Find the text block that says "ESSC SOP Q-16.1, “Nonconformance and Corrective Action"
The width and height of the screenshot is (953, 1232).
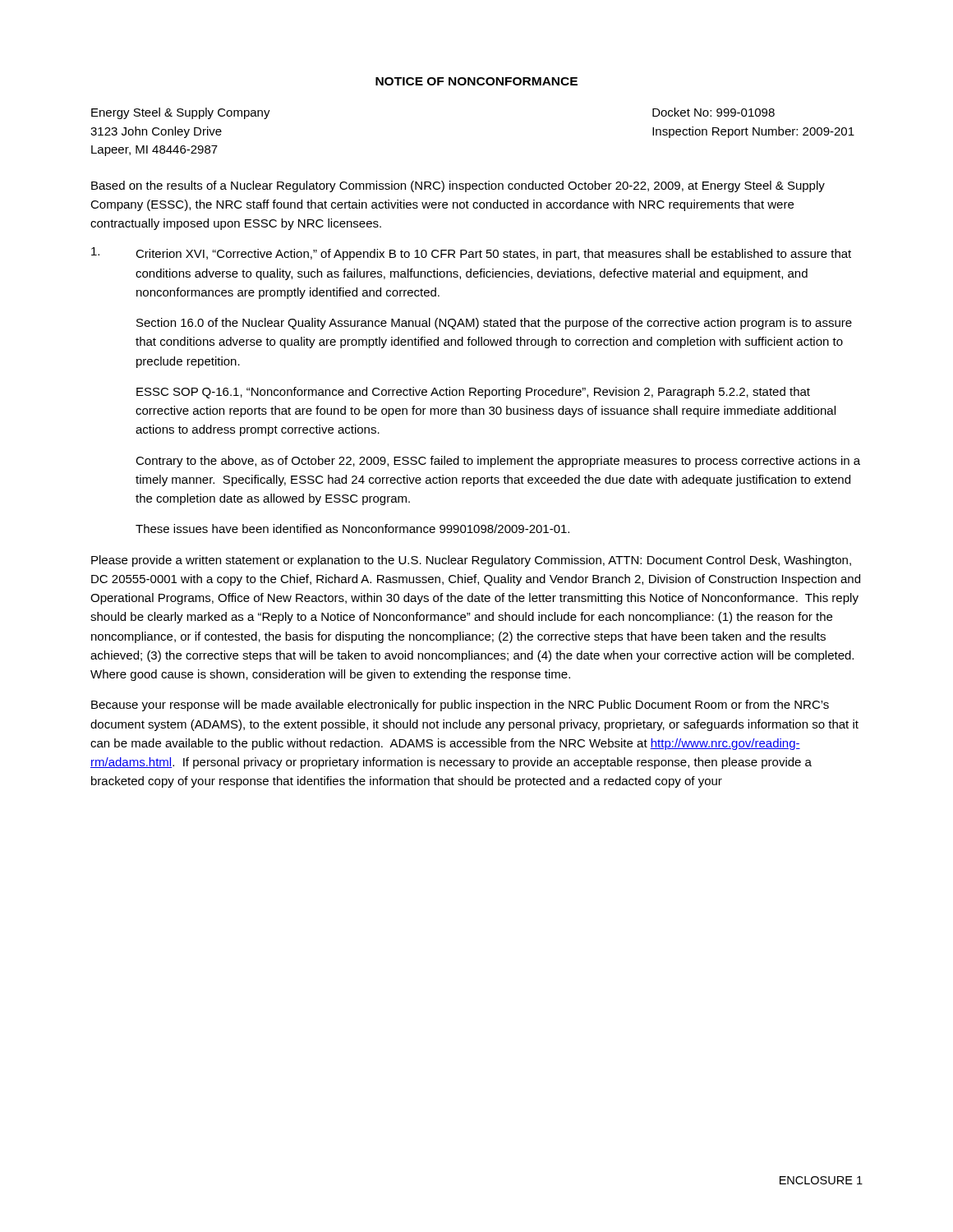(x=486, y=410)
